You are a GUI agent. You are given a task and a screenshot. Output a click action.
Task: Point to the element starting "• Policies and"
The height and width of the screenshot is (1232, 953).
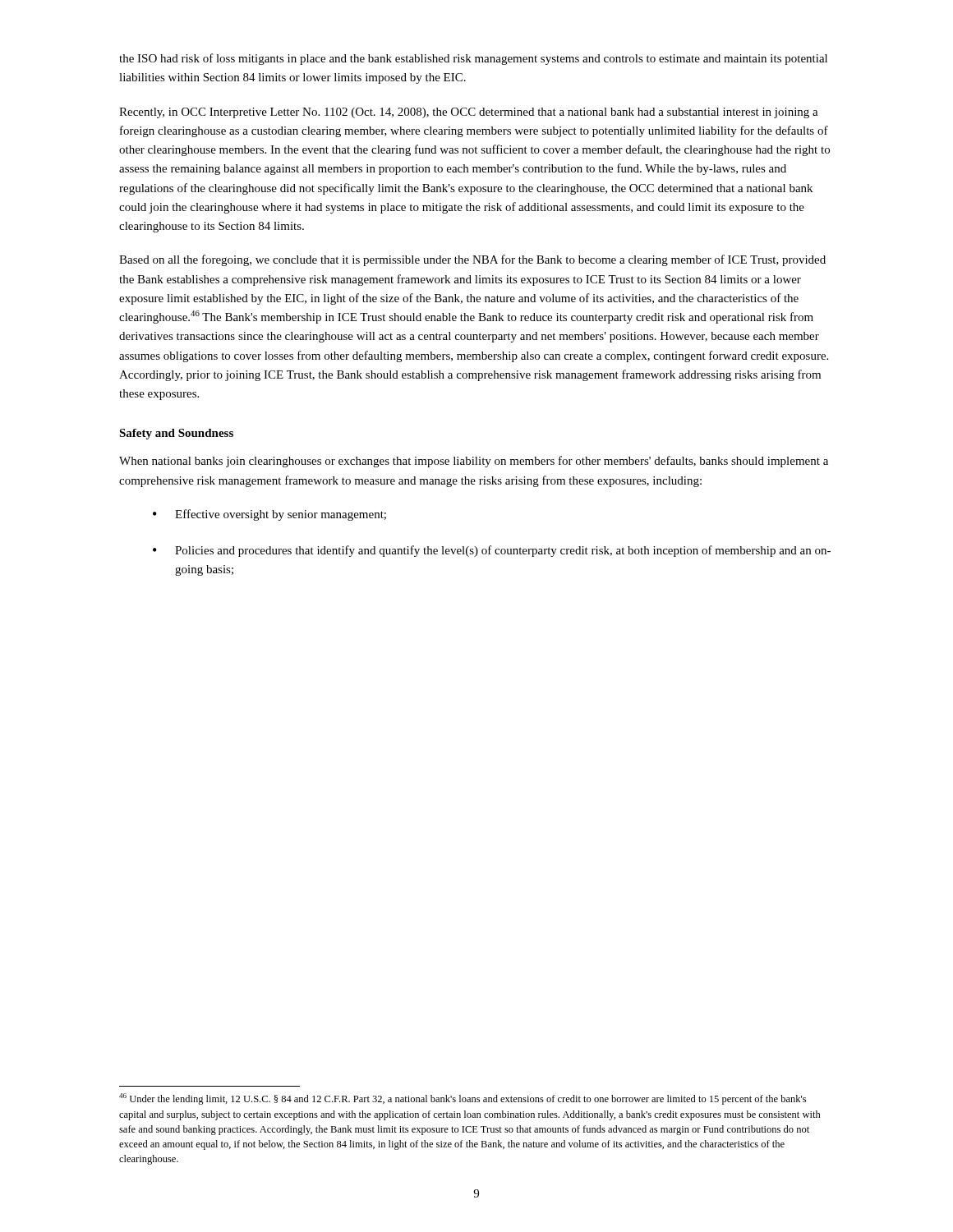[493, 560]
